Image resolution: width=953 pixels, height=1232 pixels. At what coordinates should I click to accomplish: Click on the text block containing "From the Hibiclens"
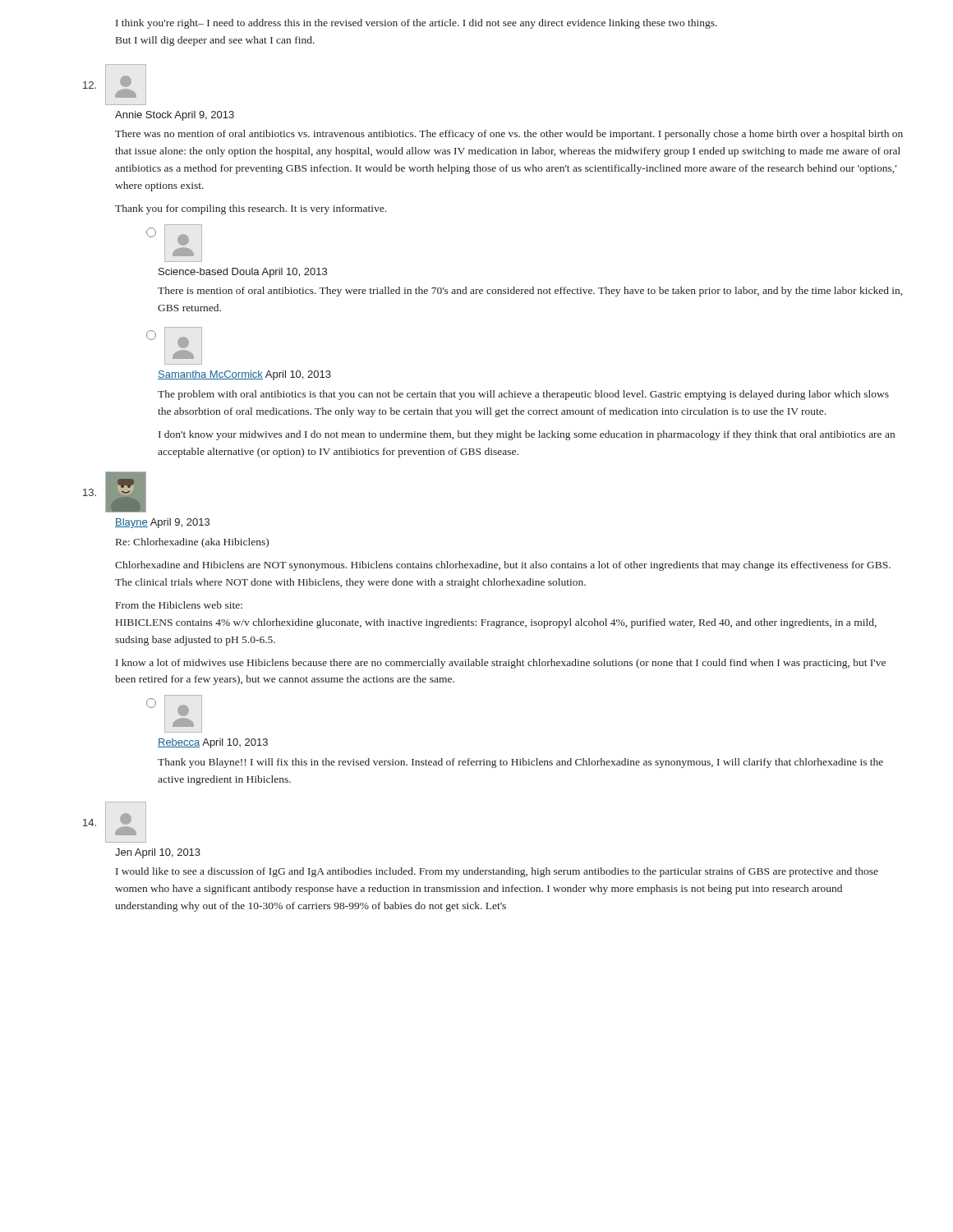509,623
